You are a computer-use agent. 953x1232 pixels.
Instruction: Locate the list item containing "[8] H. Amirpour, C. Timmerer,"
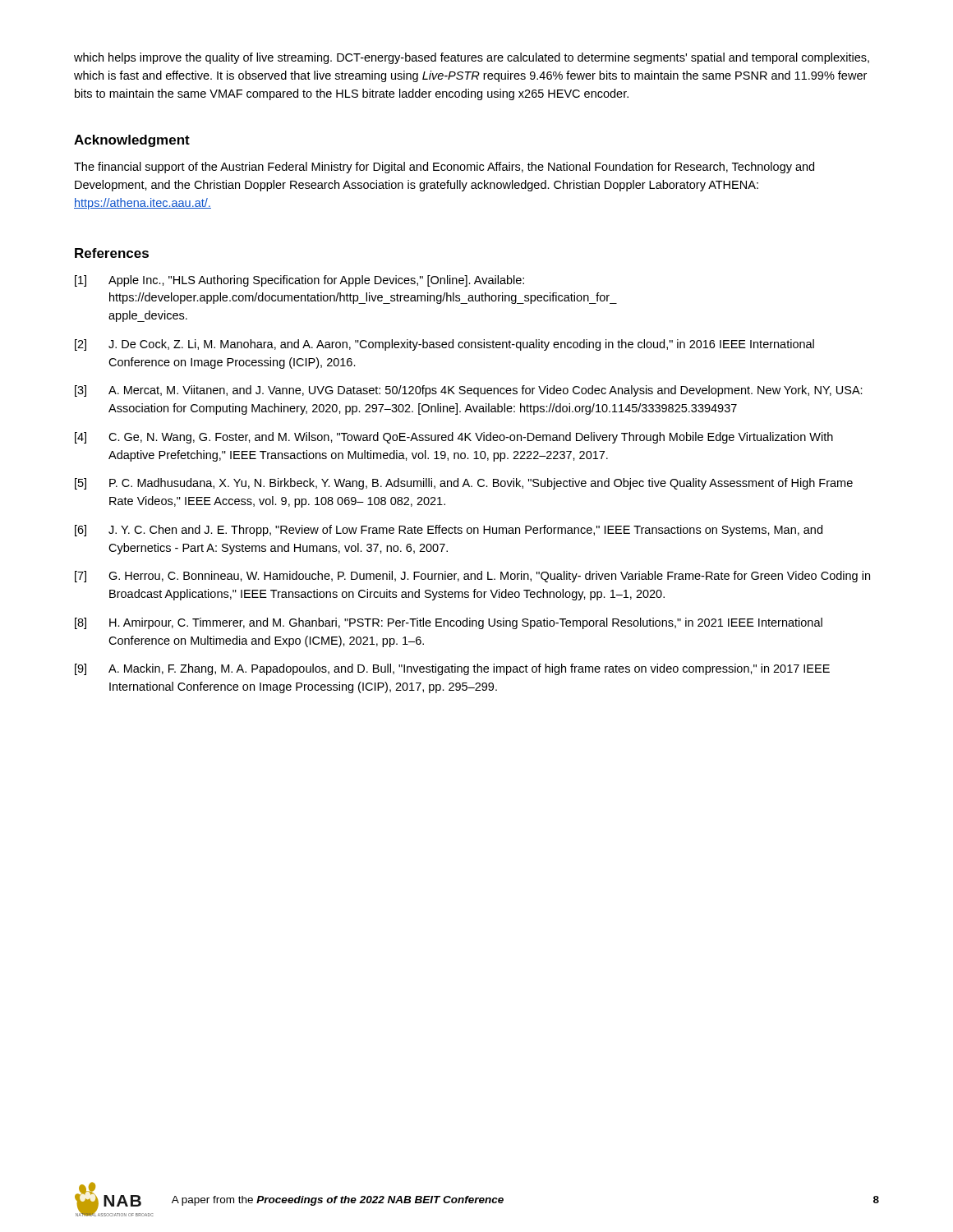[x=476, y=632]
